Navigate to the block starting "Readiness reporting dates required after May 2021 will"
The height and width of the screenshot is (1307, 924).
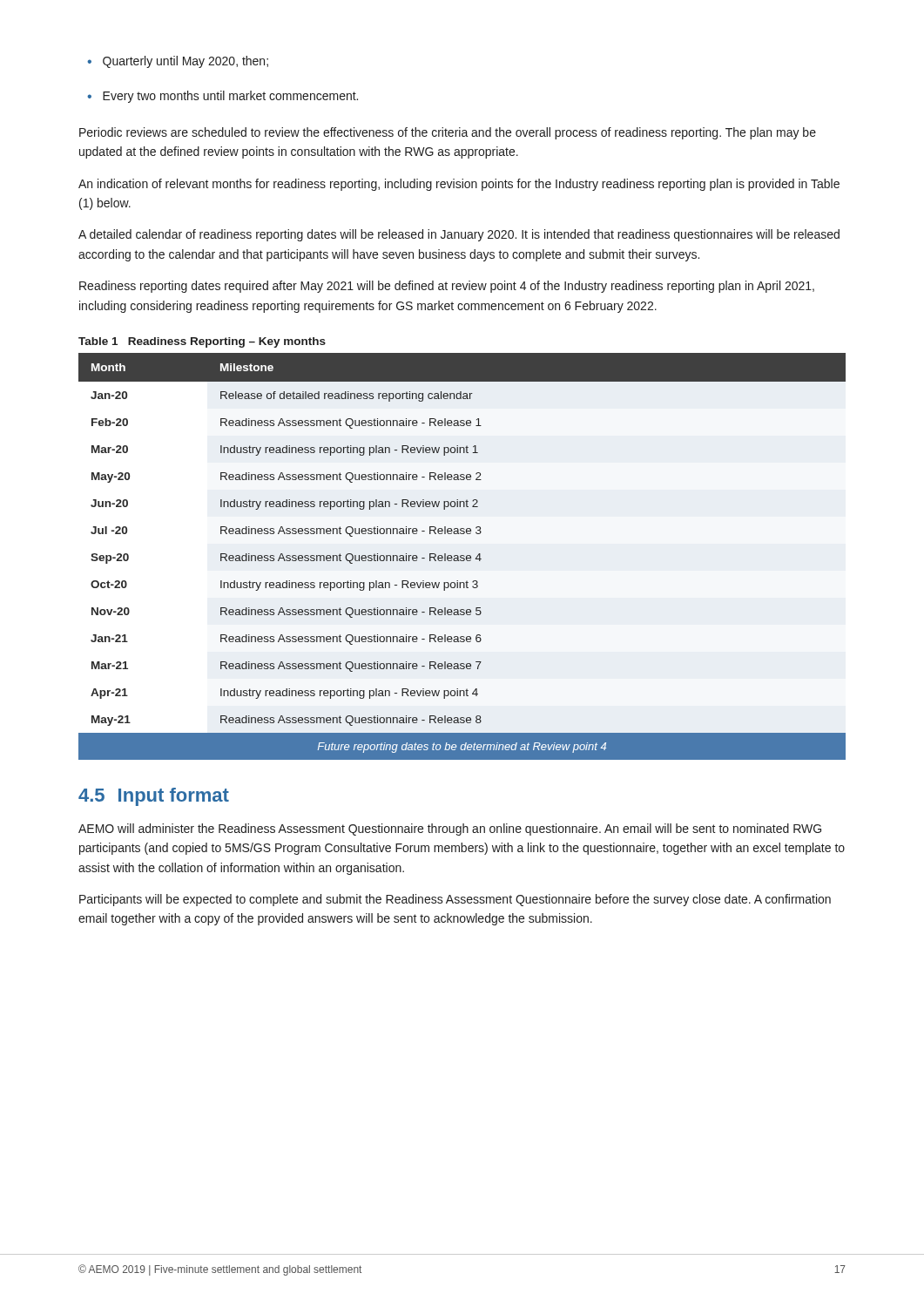click(447, 296)
